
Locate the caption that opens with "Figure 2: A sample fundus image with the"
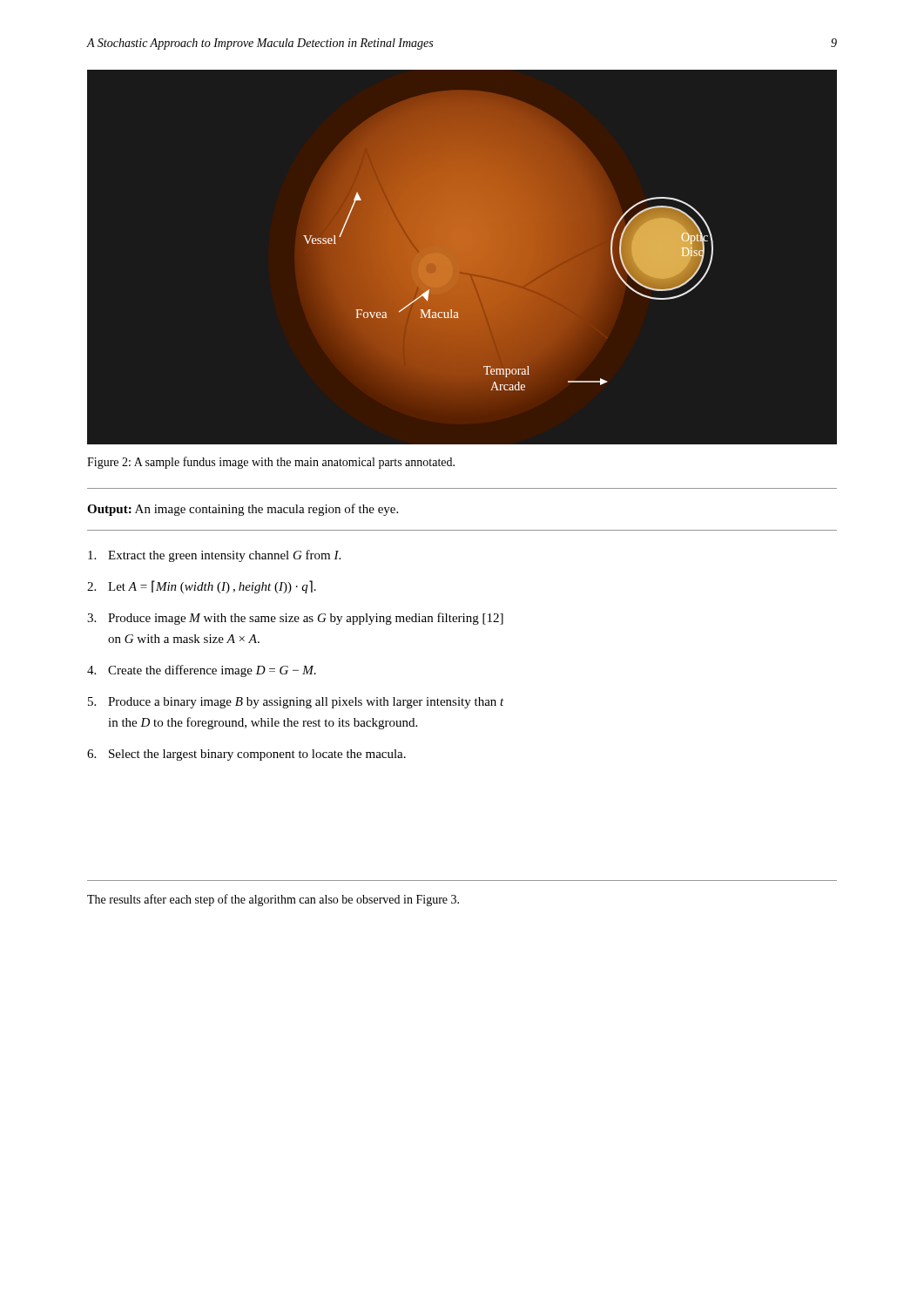click(x=271, y=462)
